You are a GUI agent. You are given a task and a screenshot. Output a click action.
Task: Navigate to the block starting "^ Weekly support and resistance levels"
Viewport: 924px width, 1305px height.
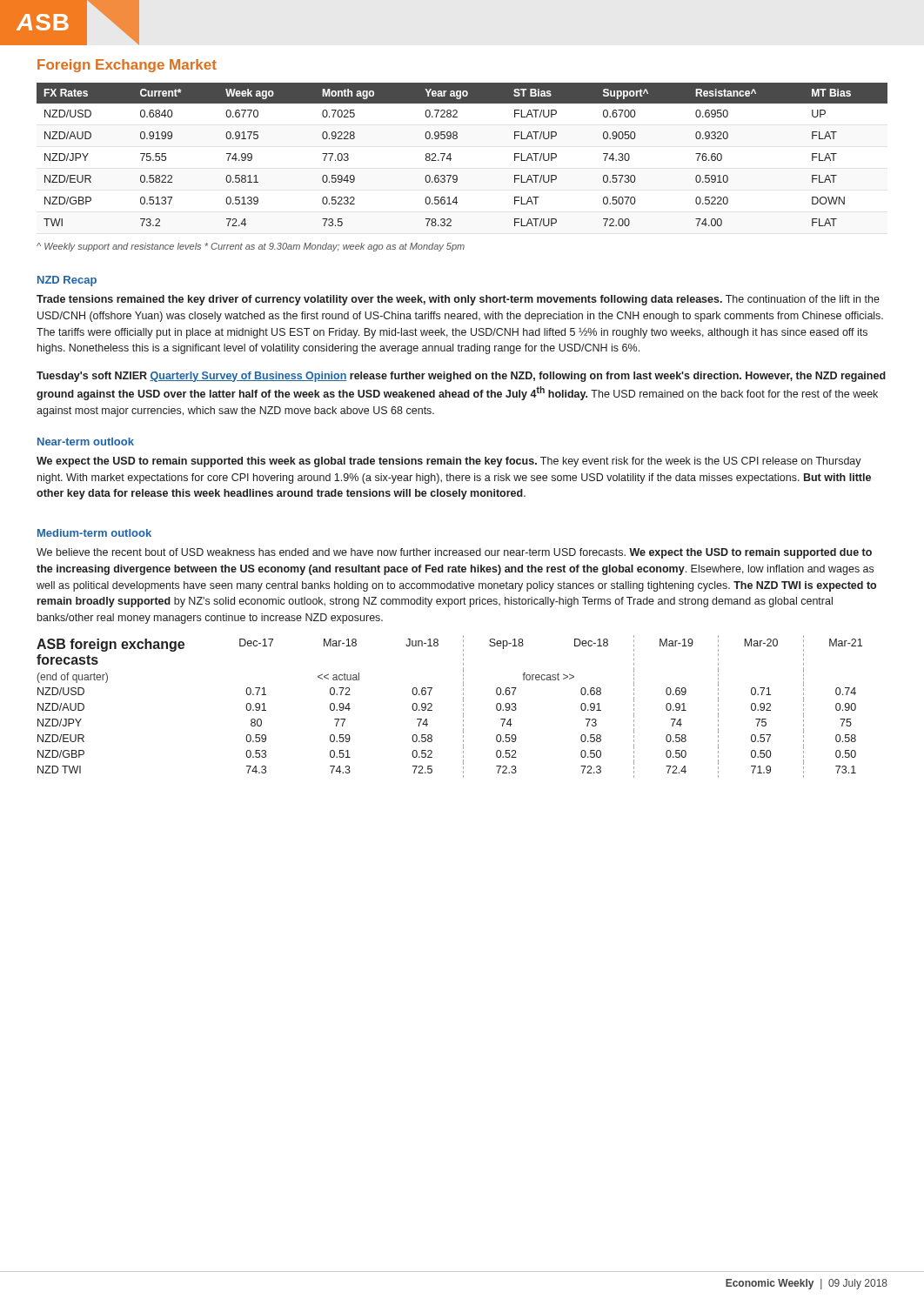251,246
